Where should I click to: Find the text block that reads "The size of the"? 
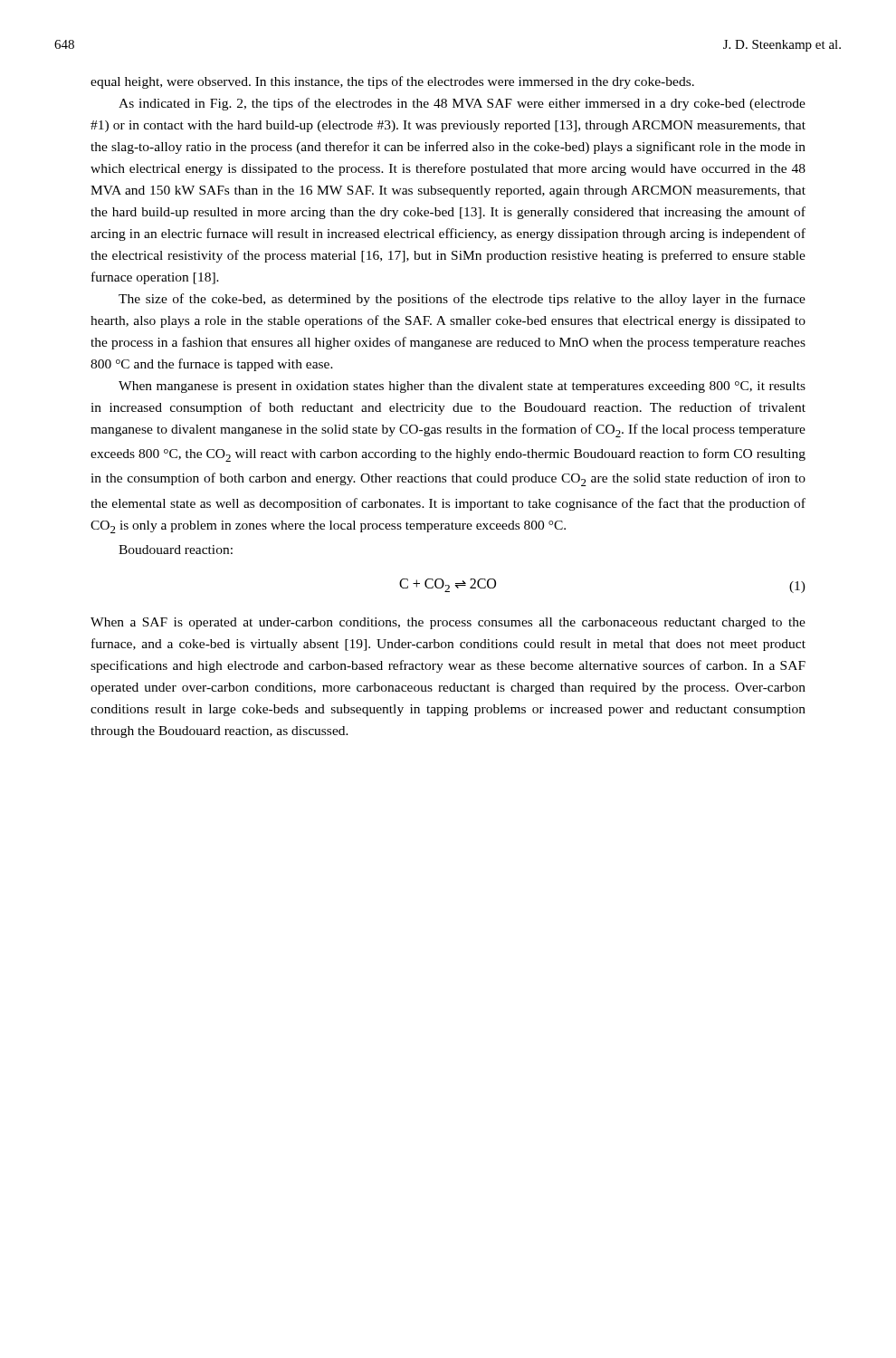coord(448,331)
